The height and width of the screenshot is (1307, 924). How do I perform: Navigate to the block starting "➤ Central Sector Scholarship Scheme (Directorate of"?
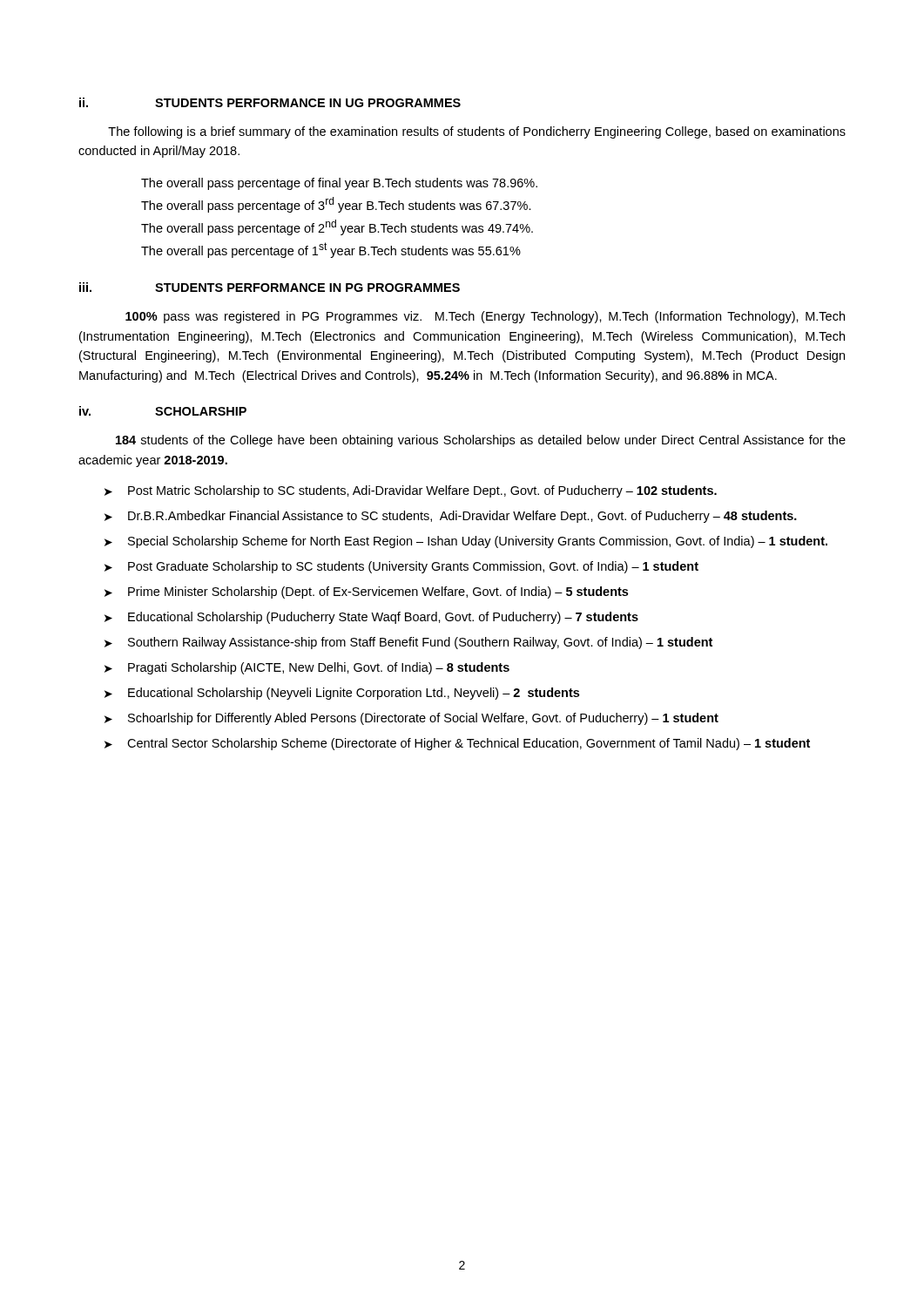coord(474,744)
